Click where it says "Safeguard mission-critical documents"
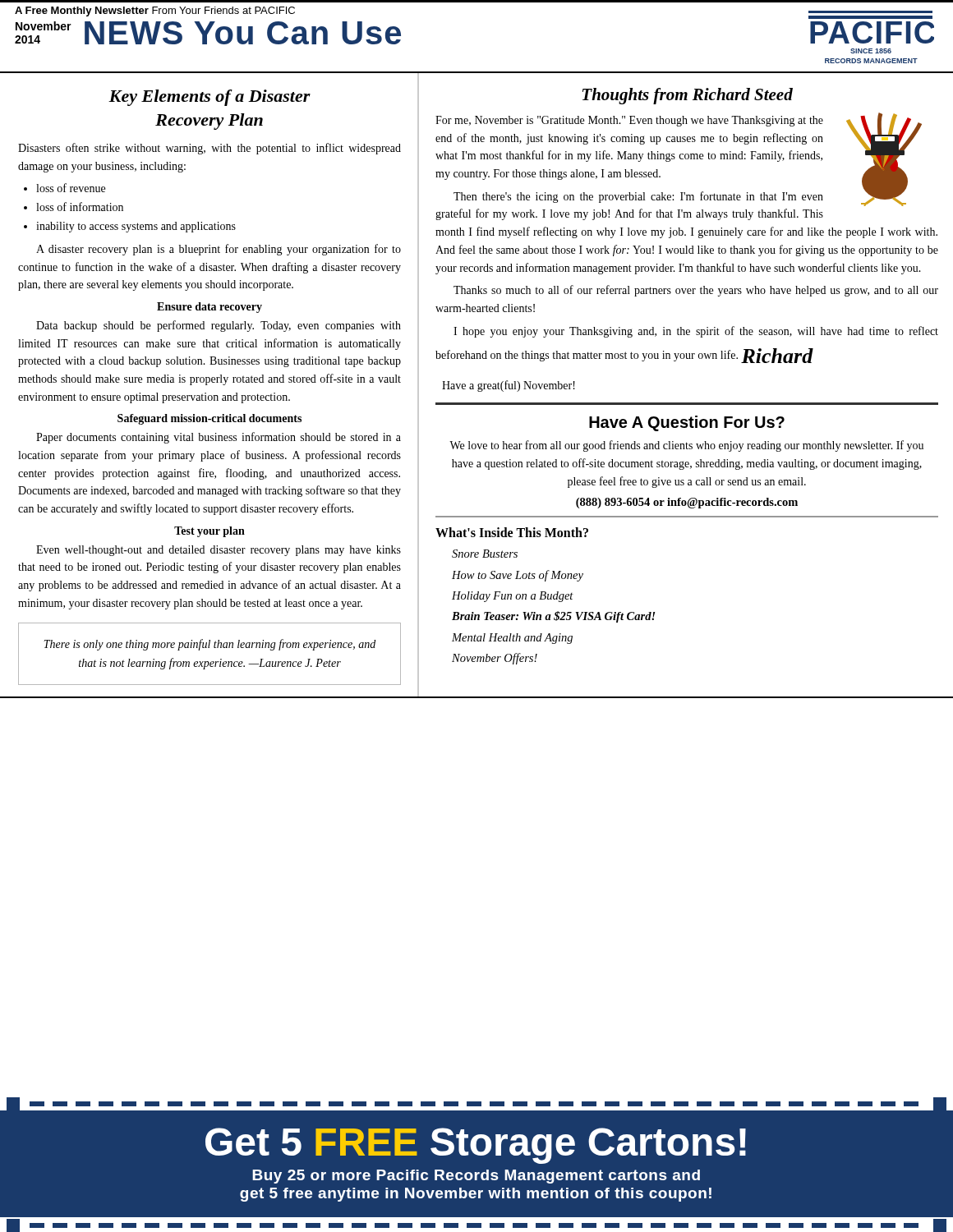Image resolution: width=953 pixels, height=1232 pixels. [209, 419]
